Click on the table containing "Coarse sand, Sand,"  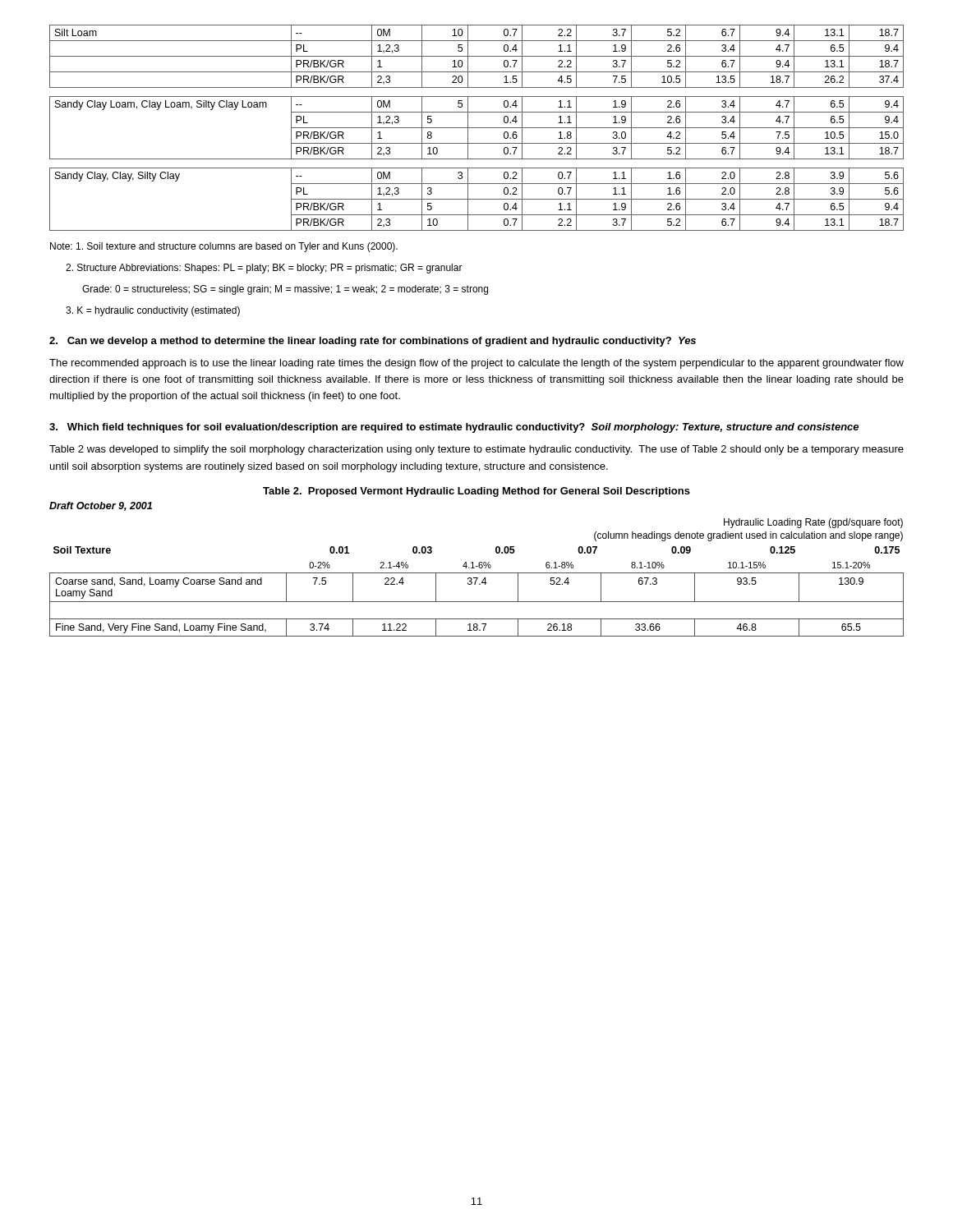(476, 576)
